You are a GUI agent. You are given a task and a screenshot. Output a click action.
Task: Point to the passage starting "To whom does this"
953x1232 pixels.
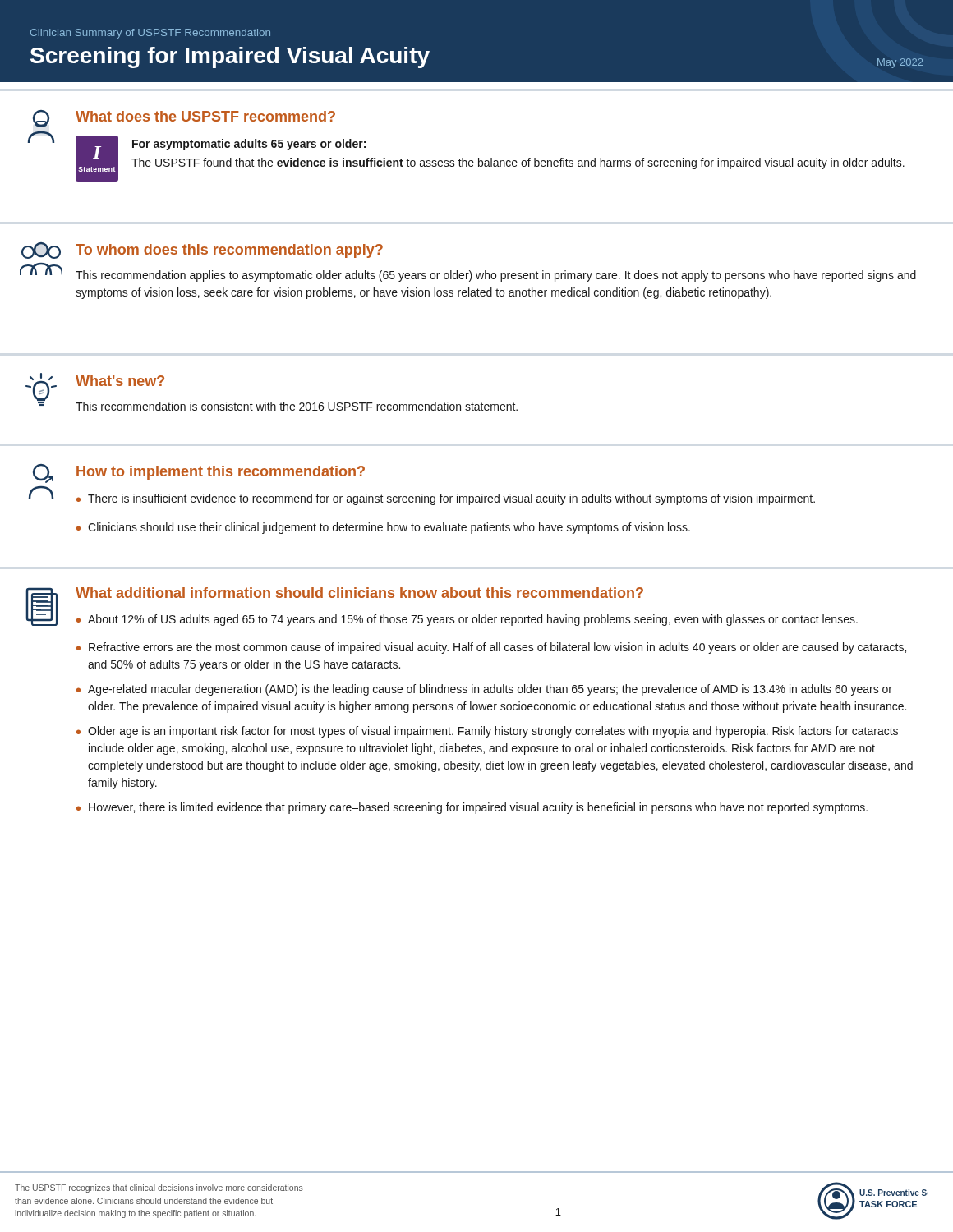click(x=469, y=270)
